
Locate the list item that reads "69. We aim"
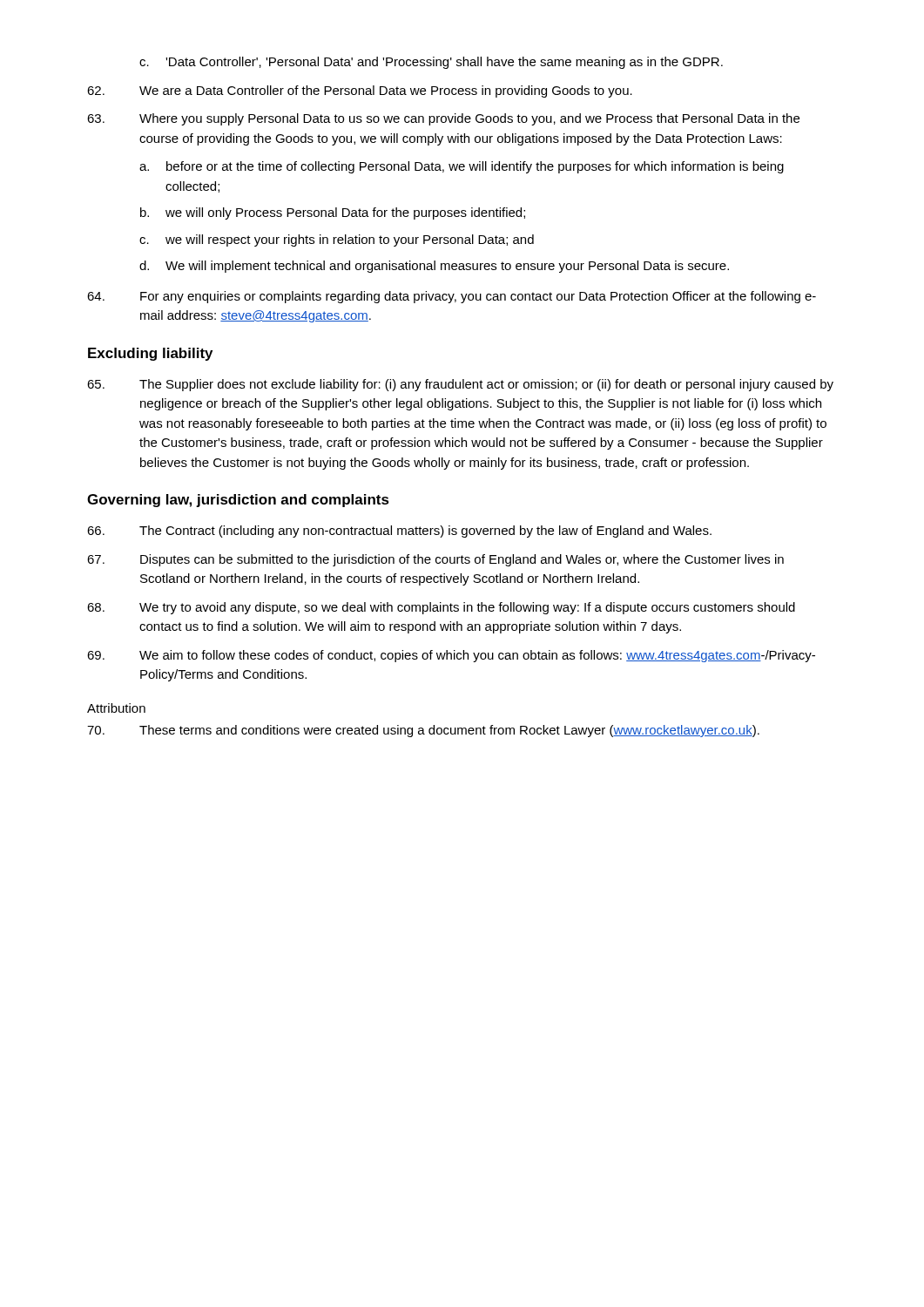(462, 665)
